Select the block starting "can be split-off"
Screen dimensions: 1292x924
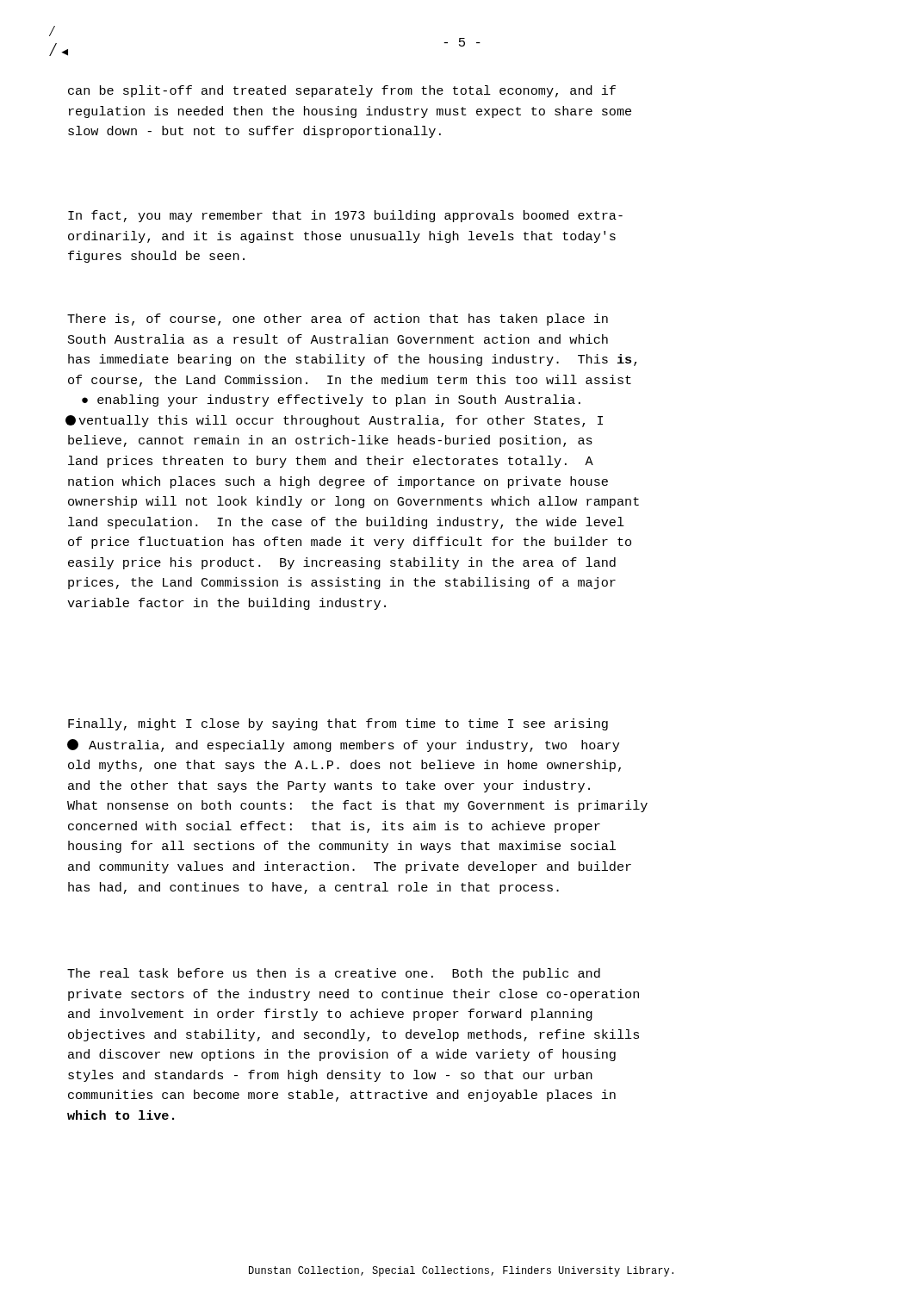pos(350,112)
